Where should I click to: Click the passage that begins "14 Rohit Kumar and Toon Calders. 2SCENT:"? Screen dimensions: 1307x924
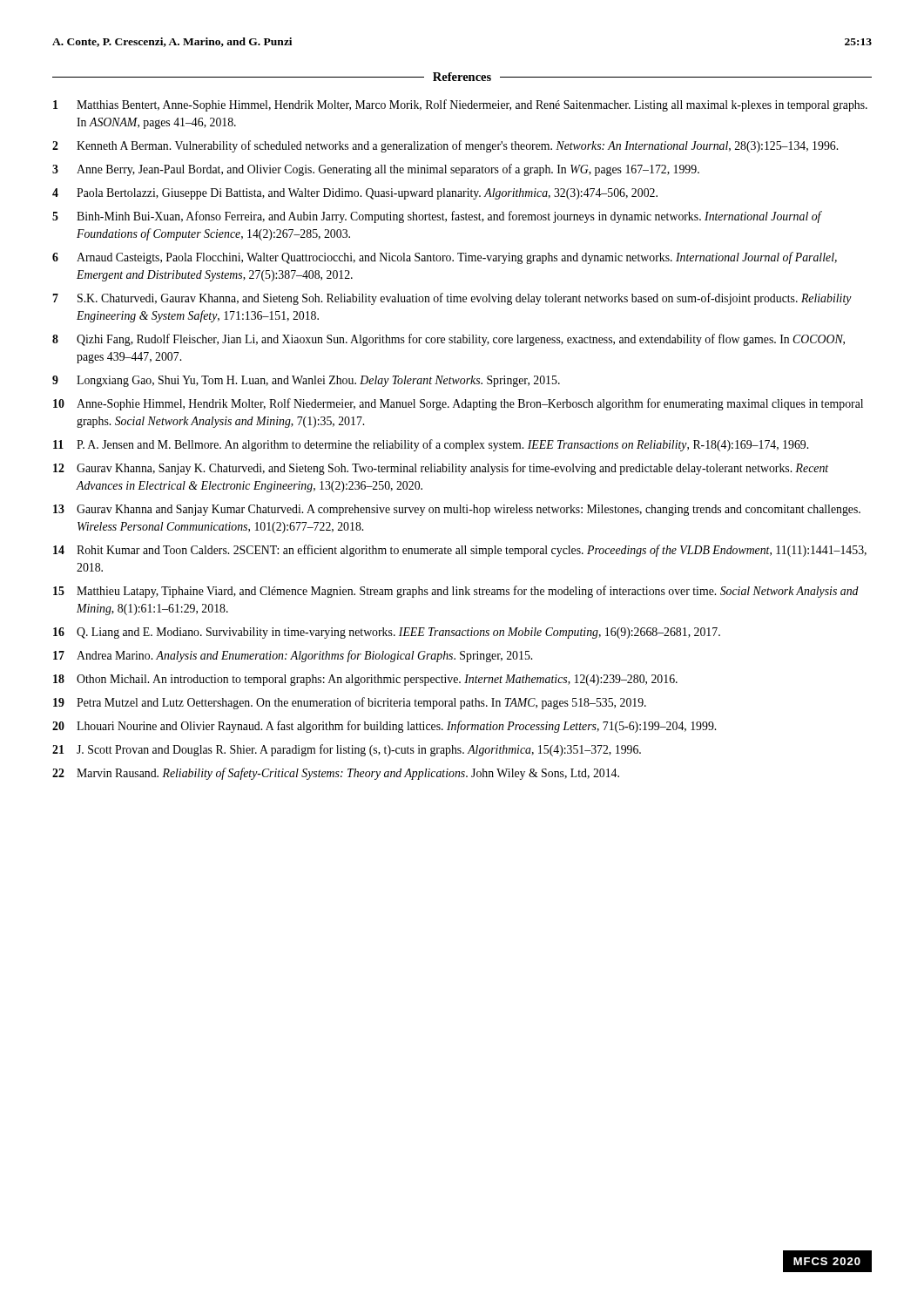point(462,559)
